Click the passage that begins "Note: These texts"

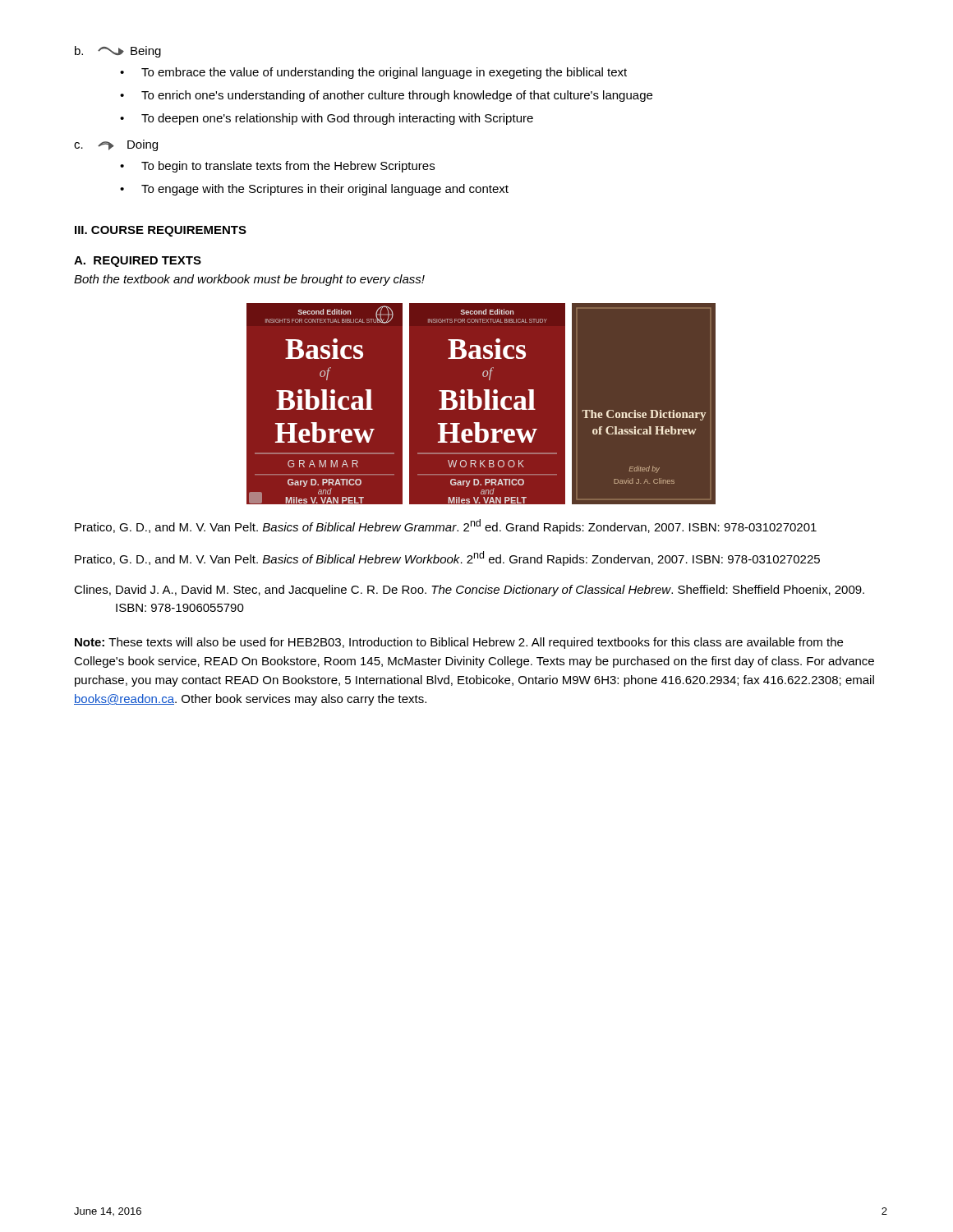click(474, 670)
